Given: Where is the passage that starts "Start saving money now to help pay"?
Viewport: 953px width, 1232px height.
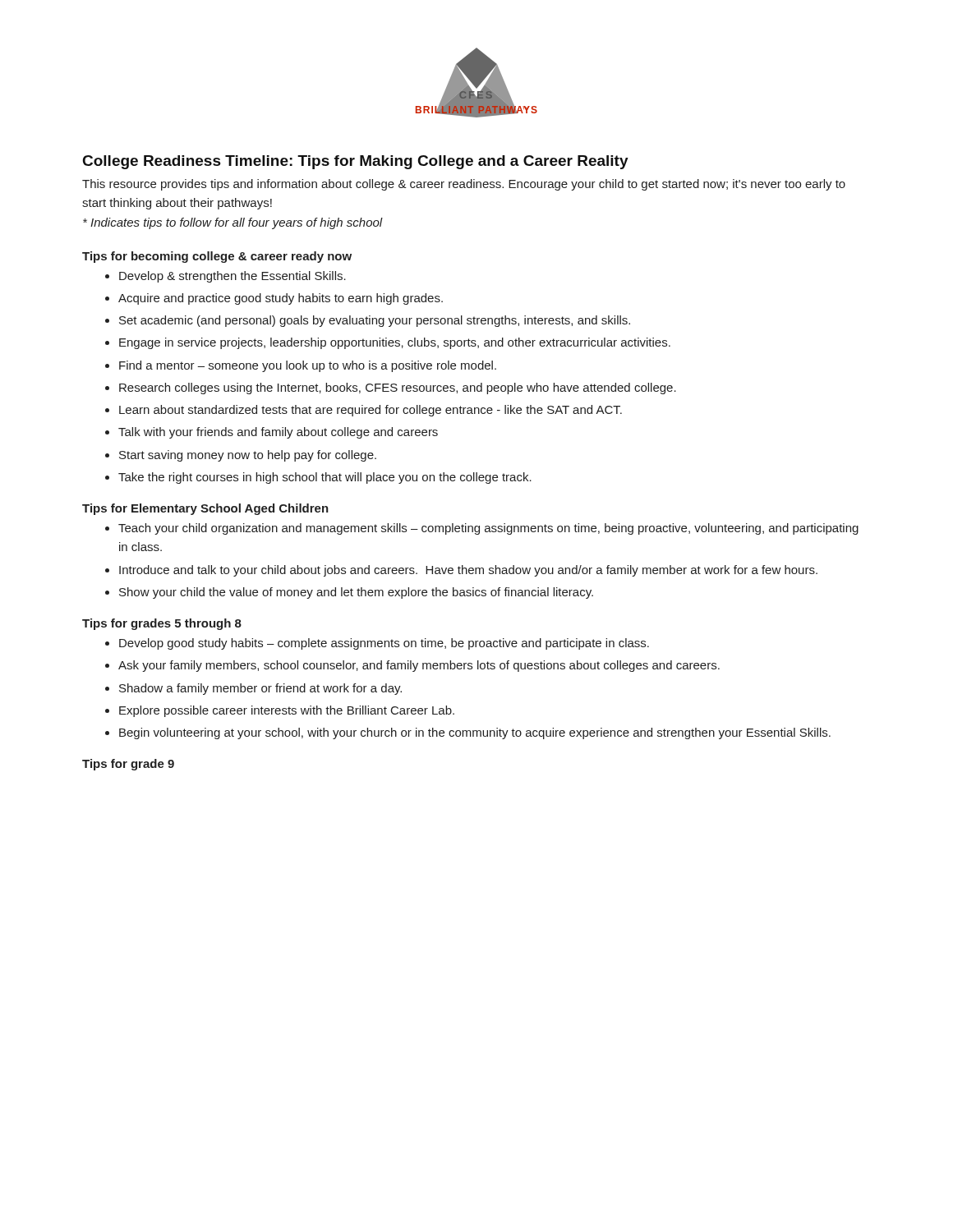Looking at the screenshot, I should pos(241,456).
